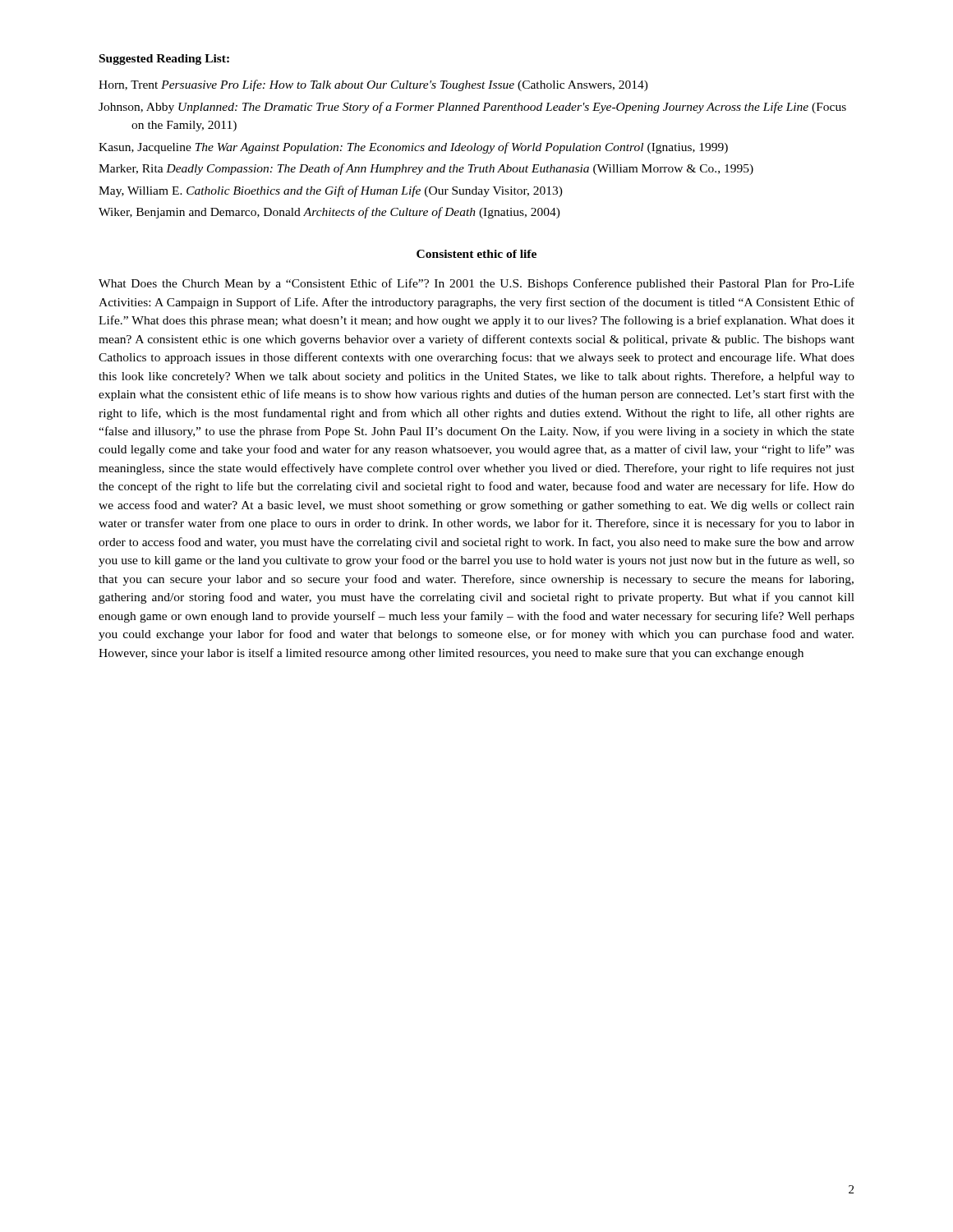Point to the block beginning "Johnson, Abby Unplanned:"
This screenshot has height=1232, width=953.
pyautogui.click(x=472, y=116)
